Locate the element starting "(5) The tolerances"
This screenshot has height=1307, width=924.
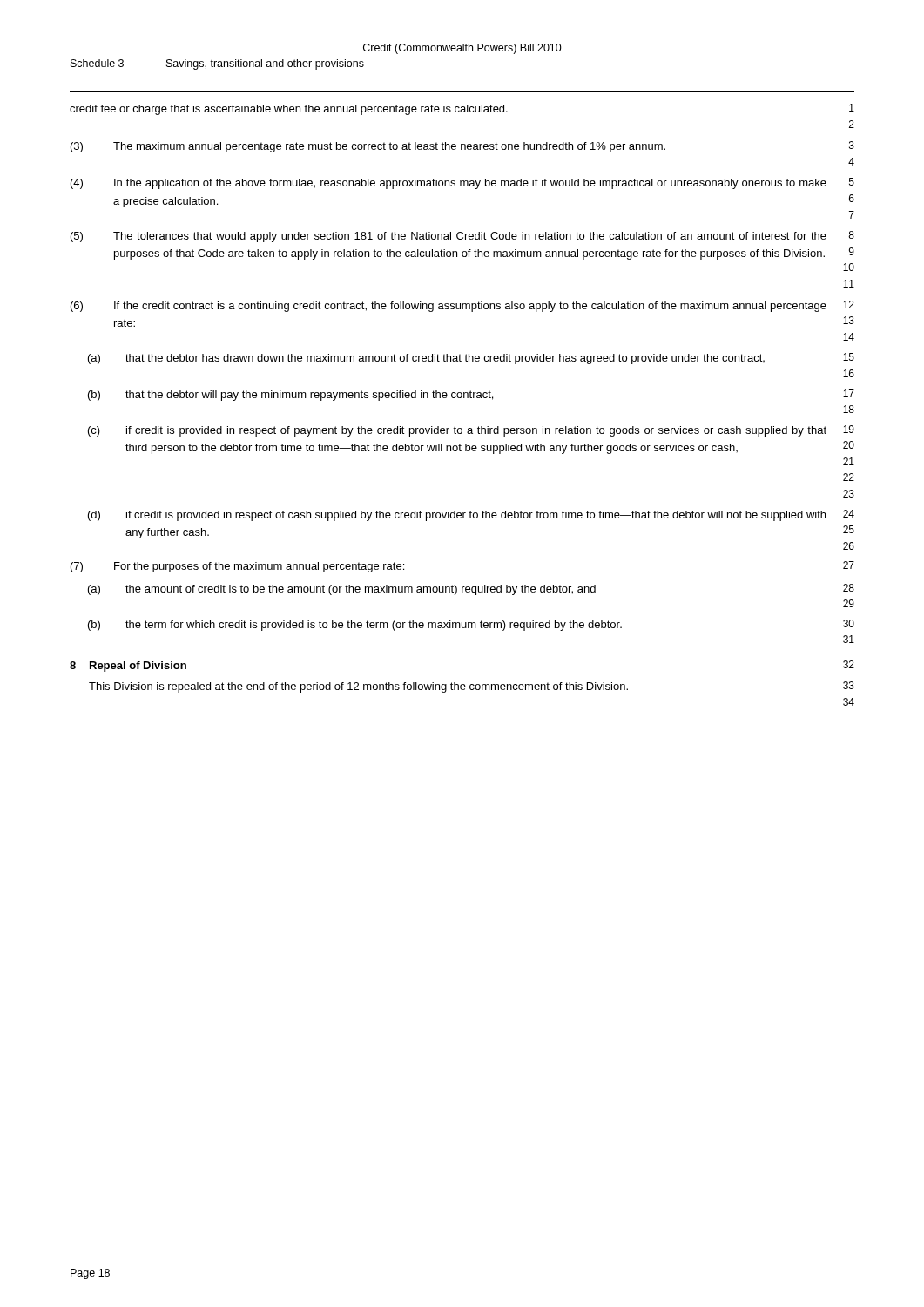coord(462,260)
